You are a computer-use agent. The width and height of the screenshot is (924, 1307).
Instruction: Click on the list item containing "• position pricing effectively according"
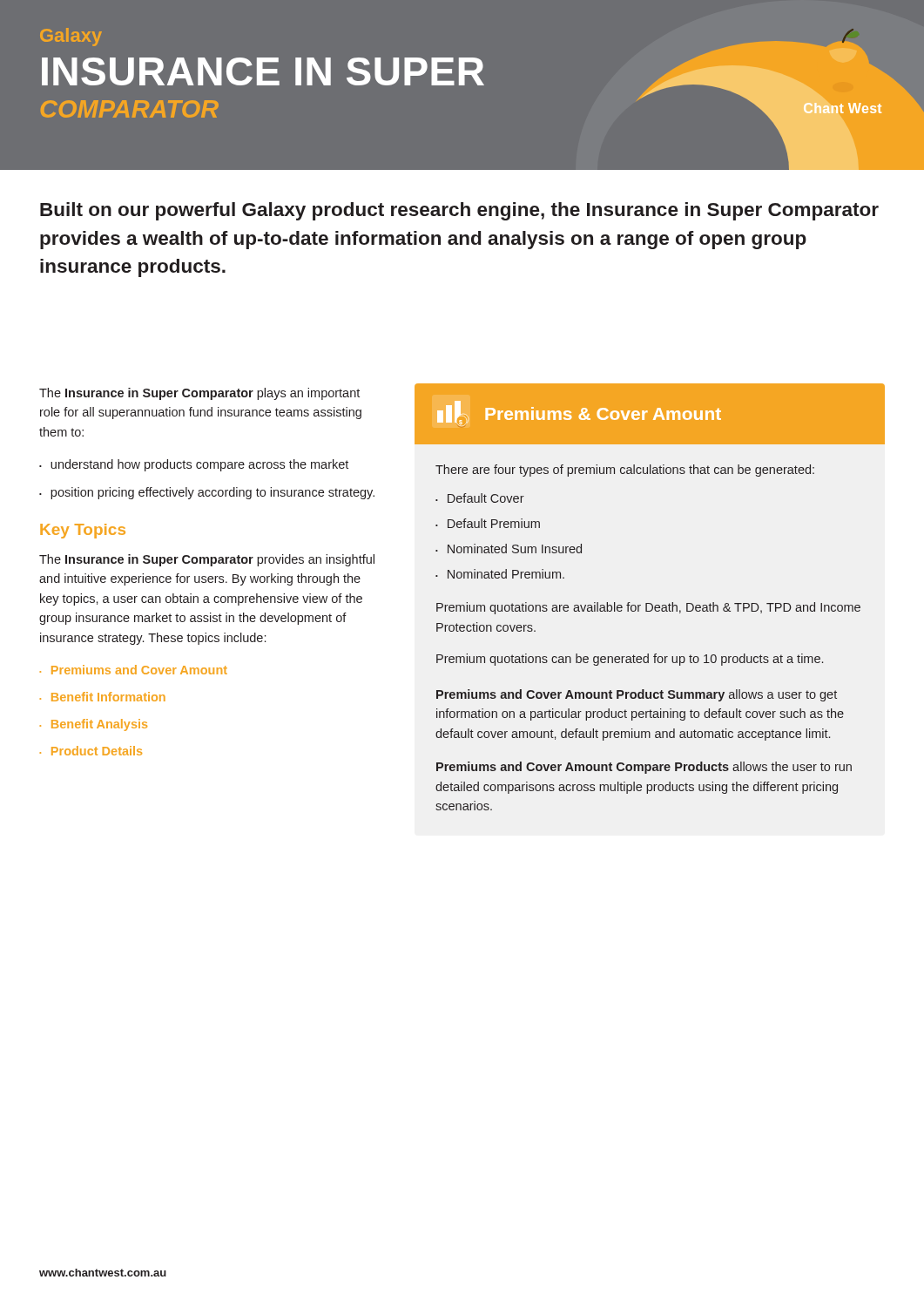coord(207,493)
